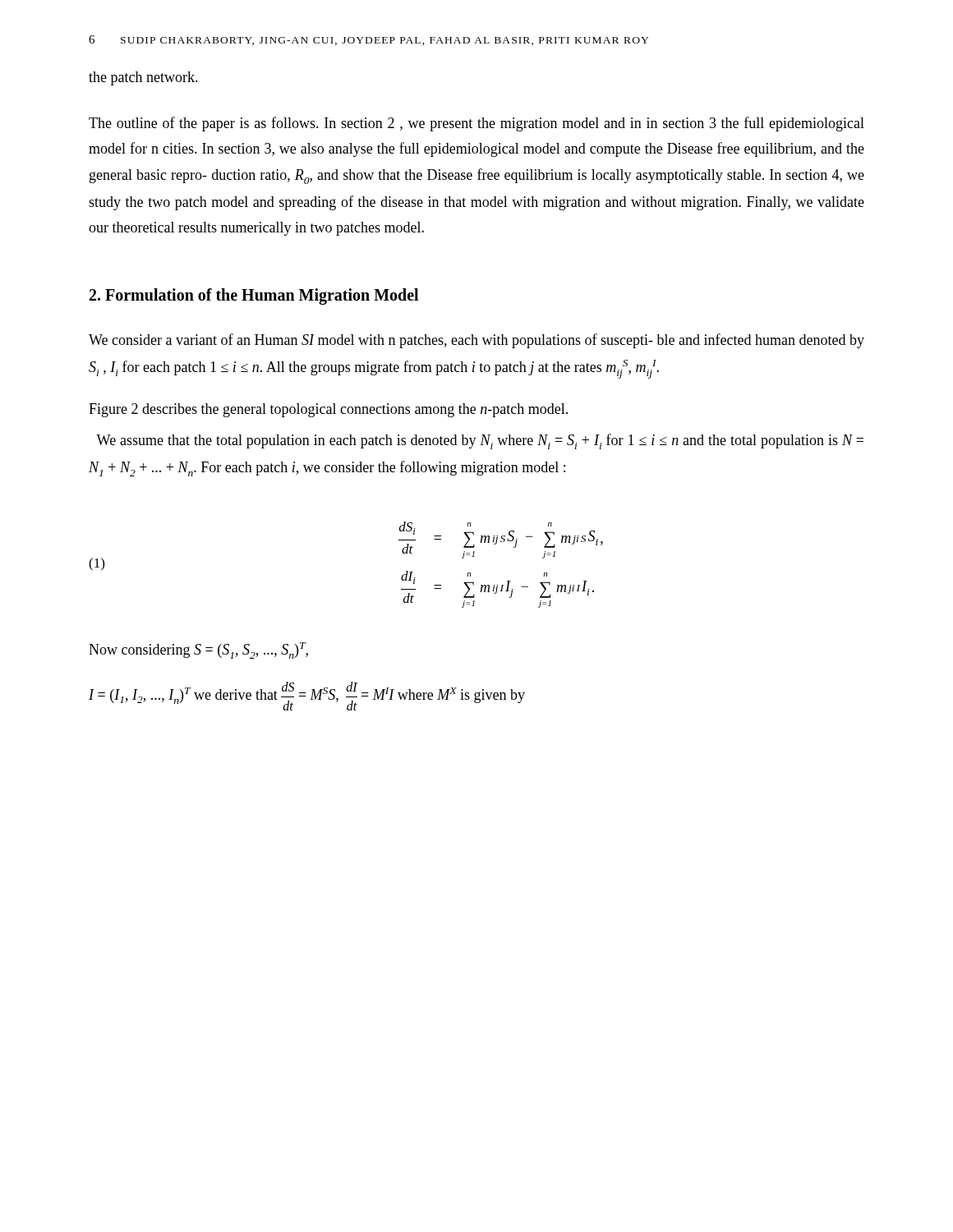
Task: Click on the text block that reads "The outline of"
Action: (476, 175)
